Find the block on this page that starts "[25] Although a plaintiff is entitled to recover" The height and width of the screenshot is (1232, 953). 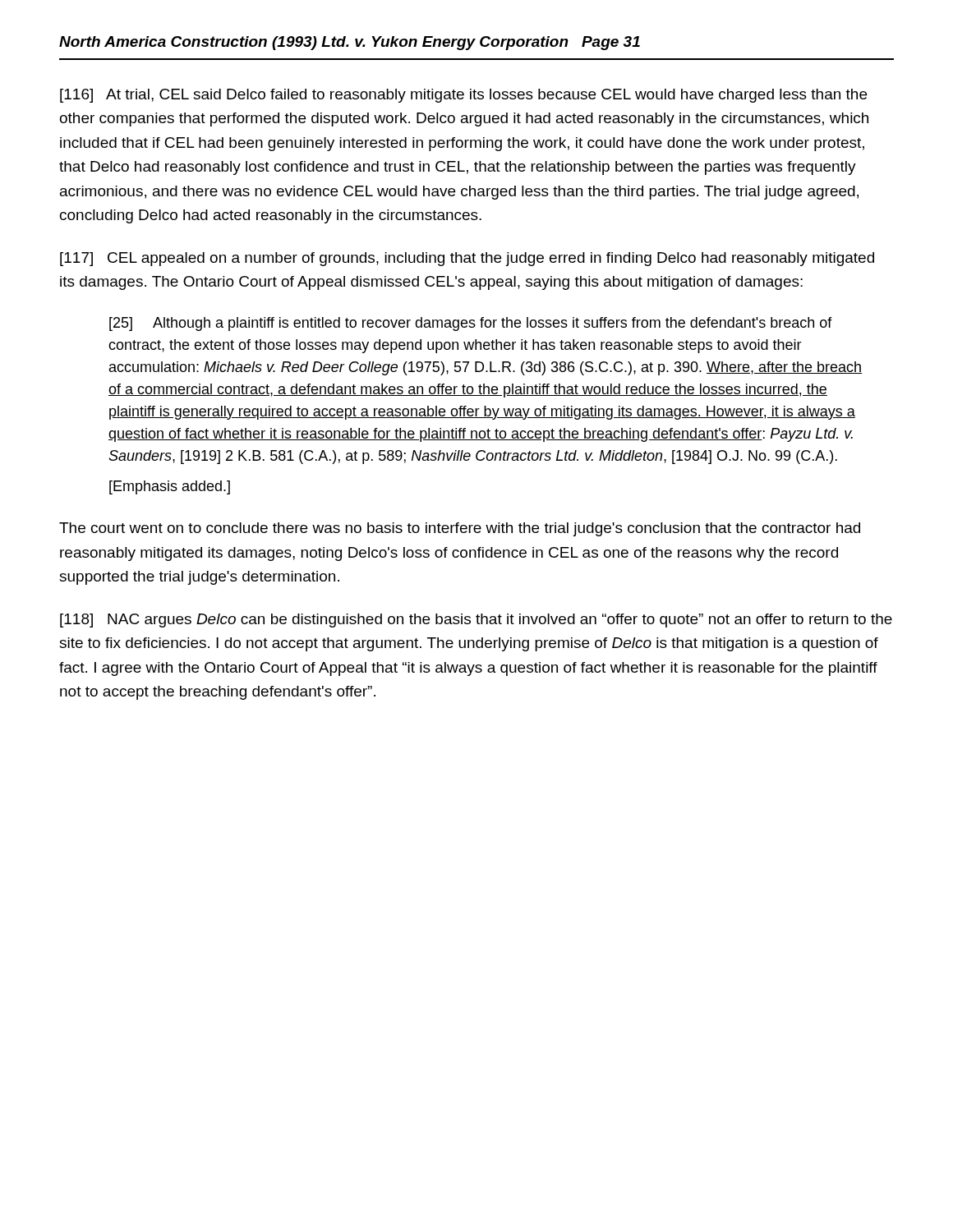click(493, 389)
